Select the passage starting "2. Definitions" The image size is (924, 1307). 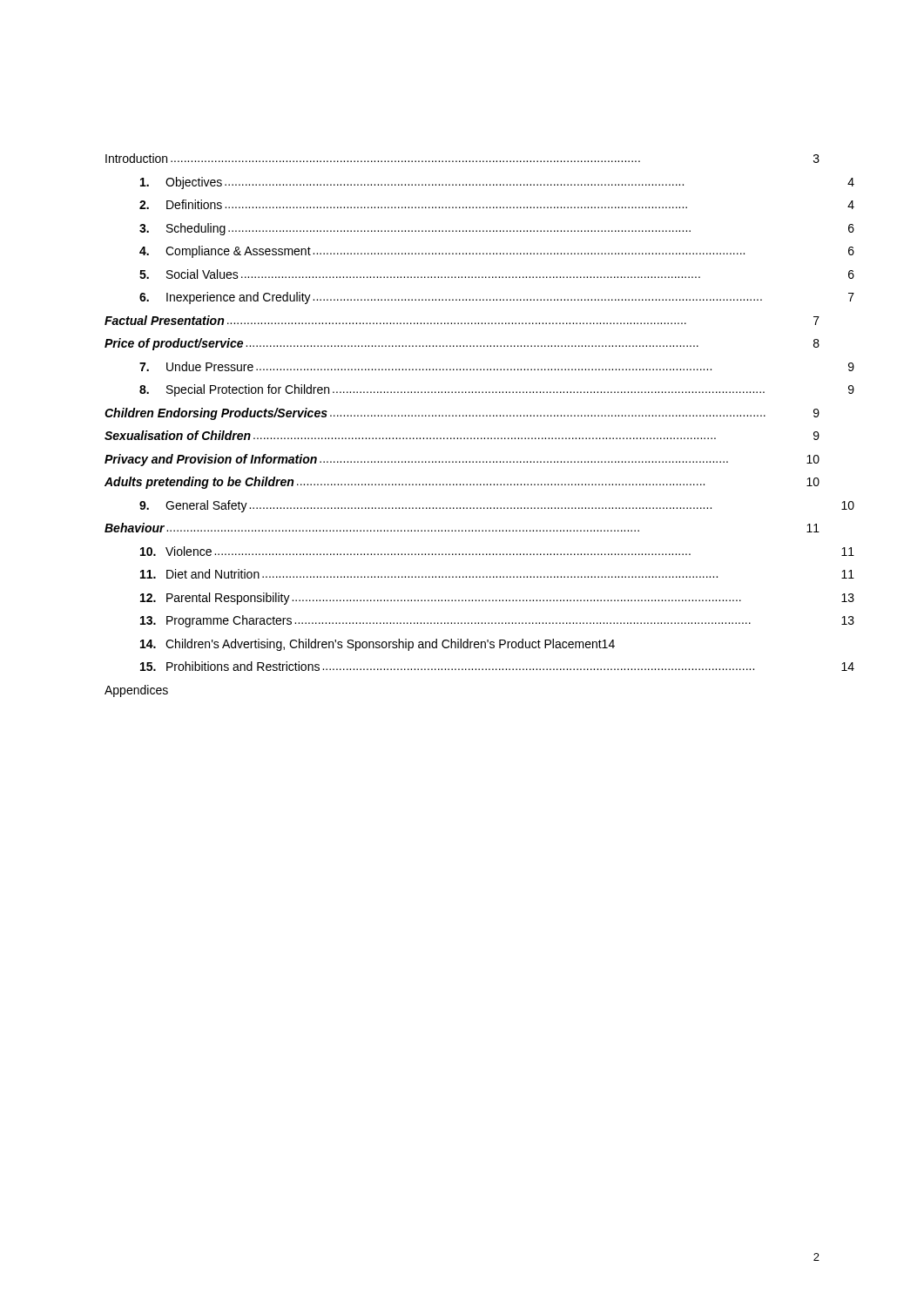(462, 205)
